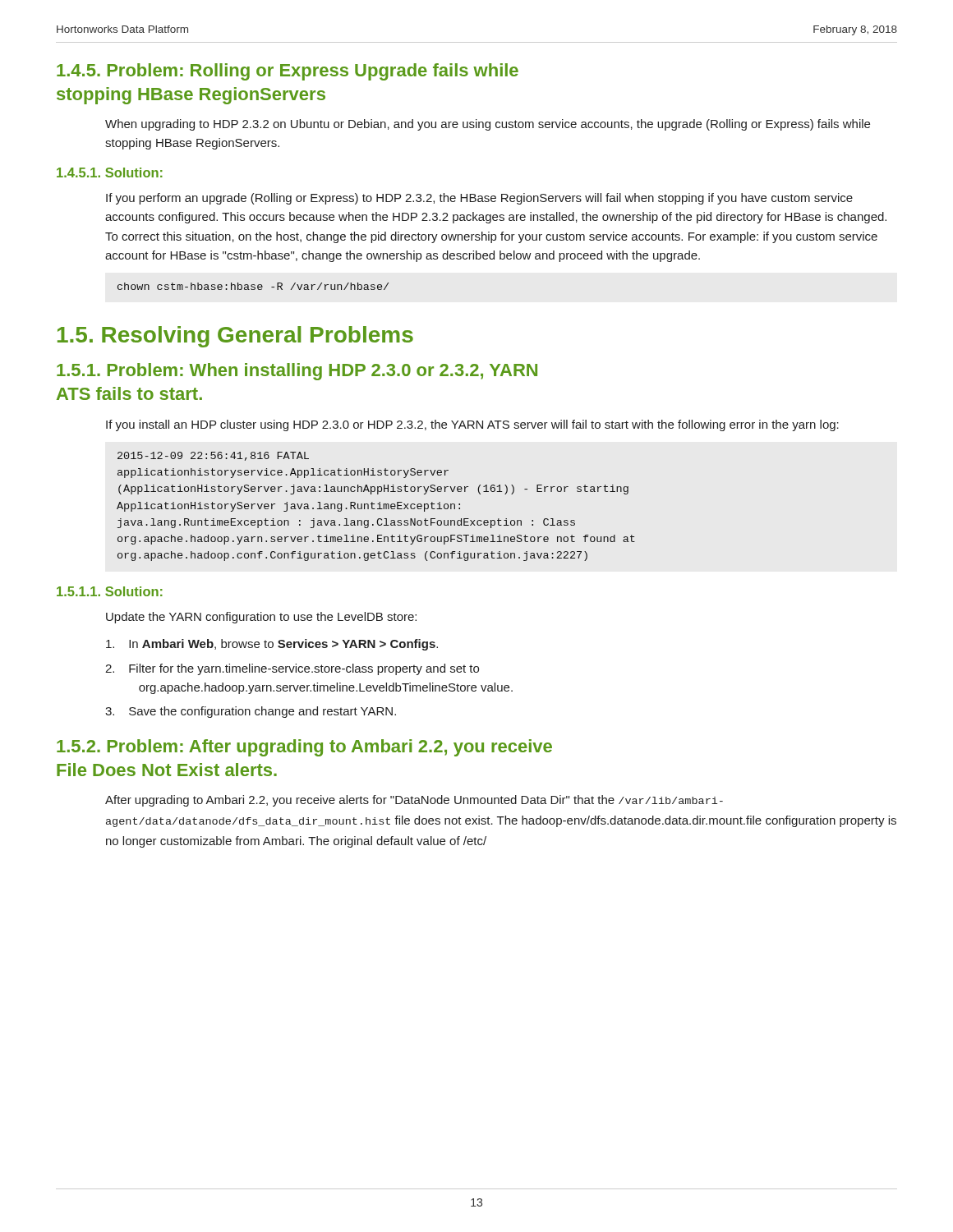This screenshot has height=1232, width=953.
Task: Locate the block starting "After upgrading to Ambari 2.2, you receive"
Action: pyautogui.click(x=501, y=820)
